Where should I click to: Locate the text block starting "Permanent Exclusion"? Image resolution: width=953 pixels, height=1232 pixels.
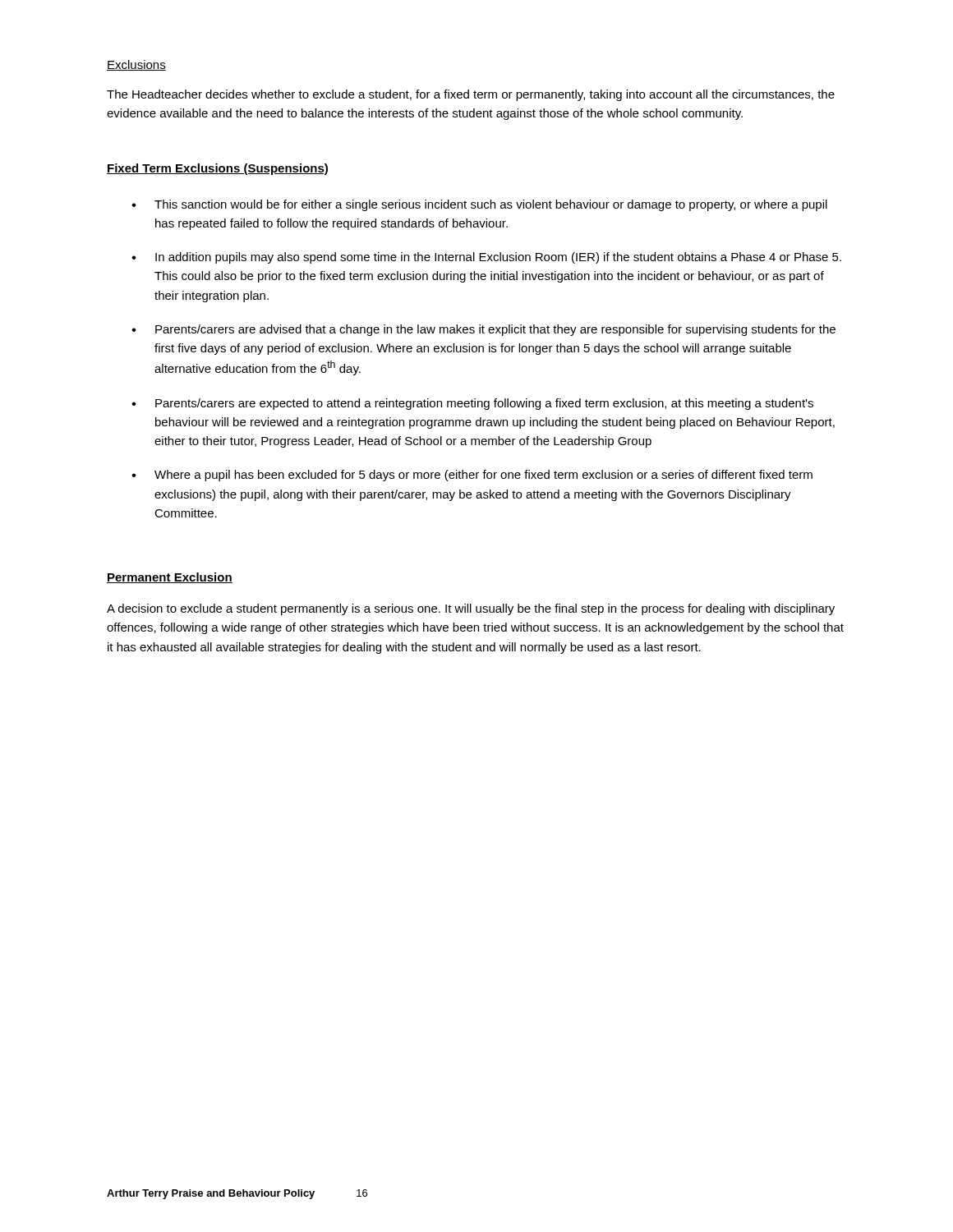(169, 577)
